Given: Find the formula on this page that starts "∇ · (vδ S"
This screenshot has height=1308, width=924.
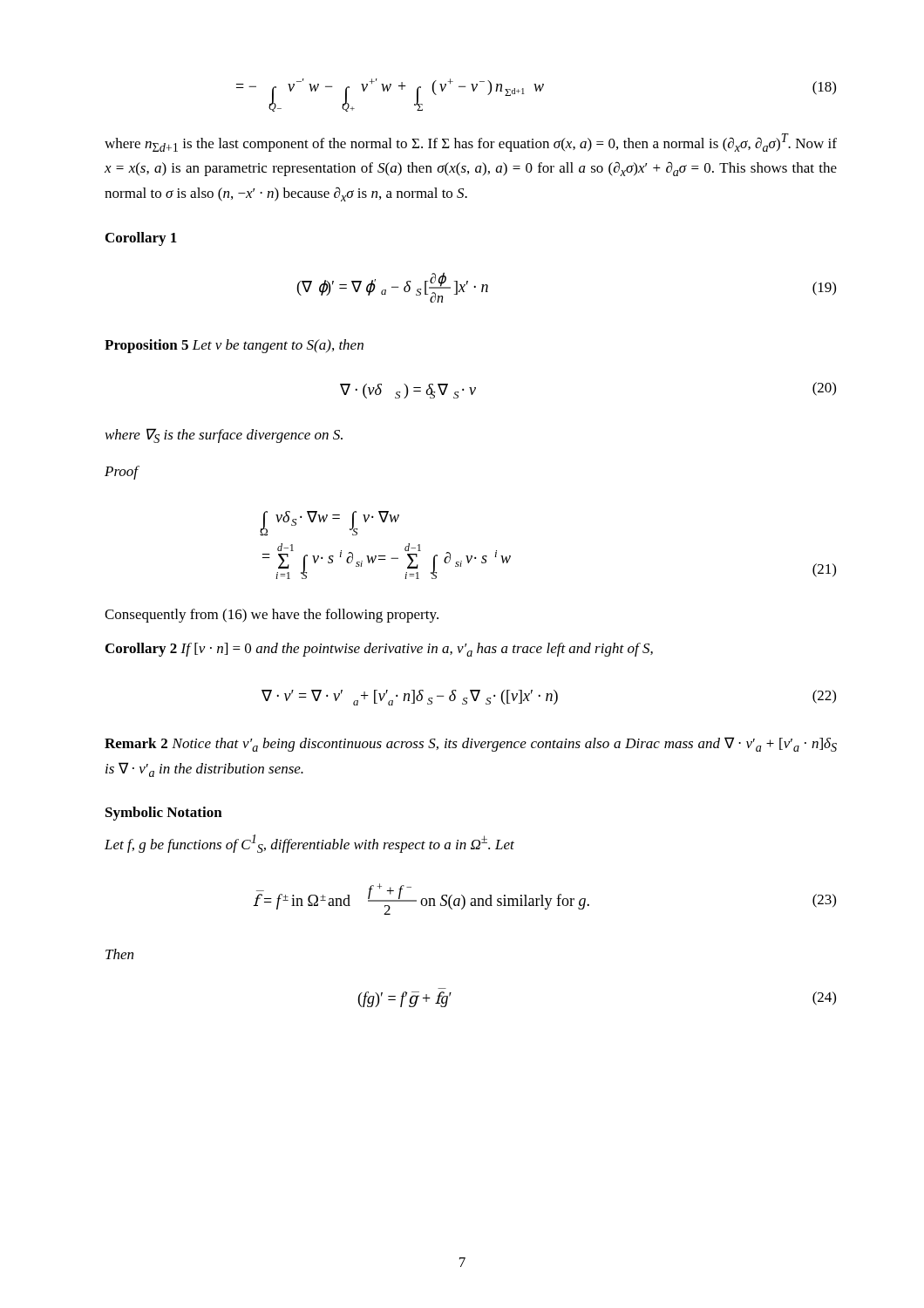Looking at the screenshot, I should click(x=407, y=390).
